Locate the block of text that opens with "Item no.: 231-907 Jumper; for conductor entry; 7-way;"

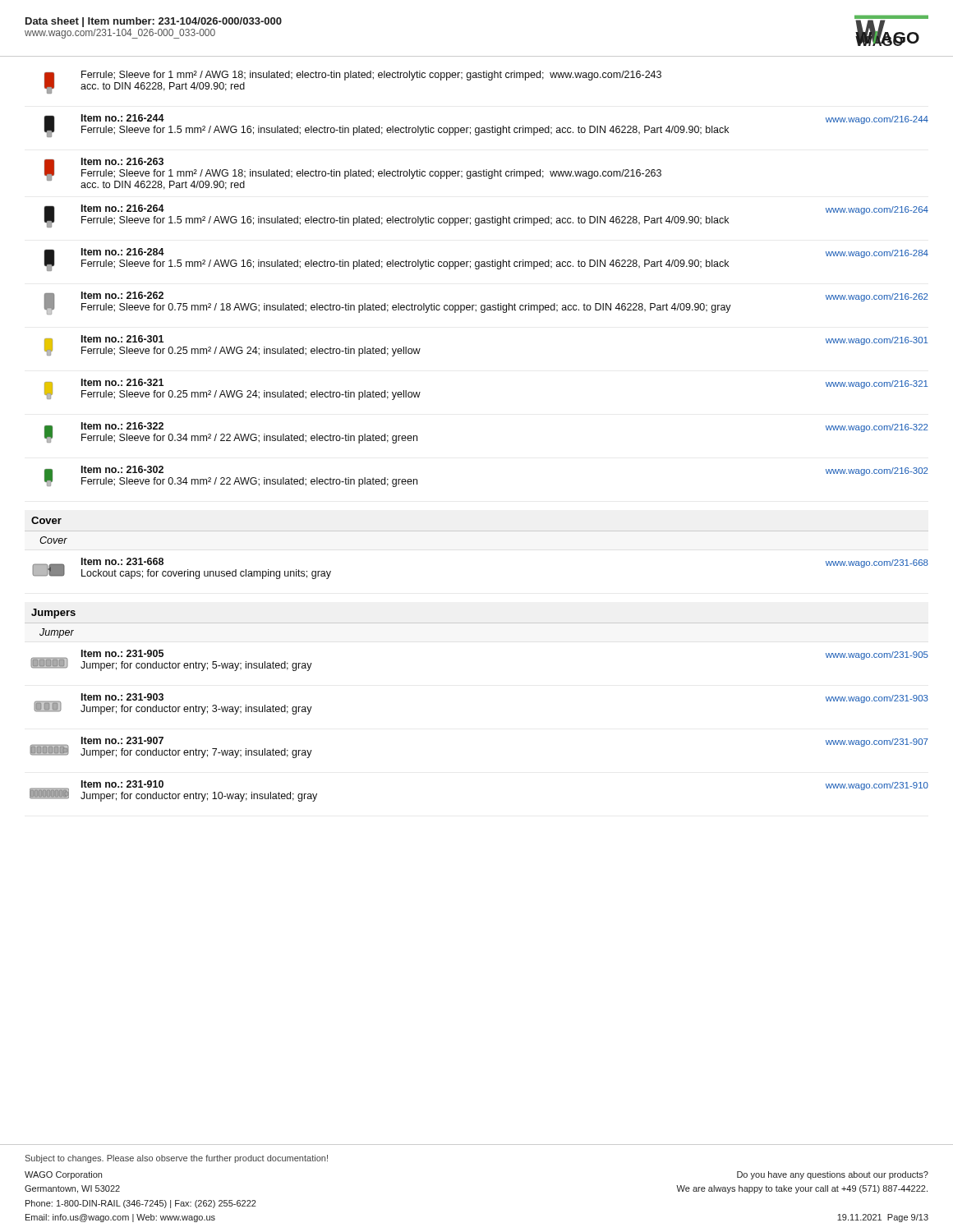pos(161,750)
